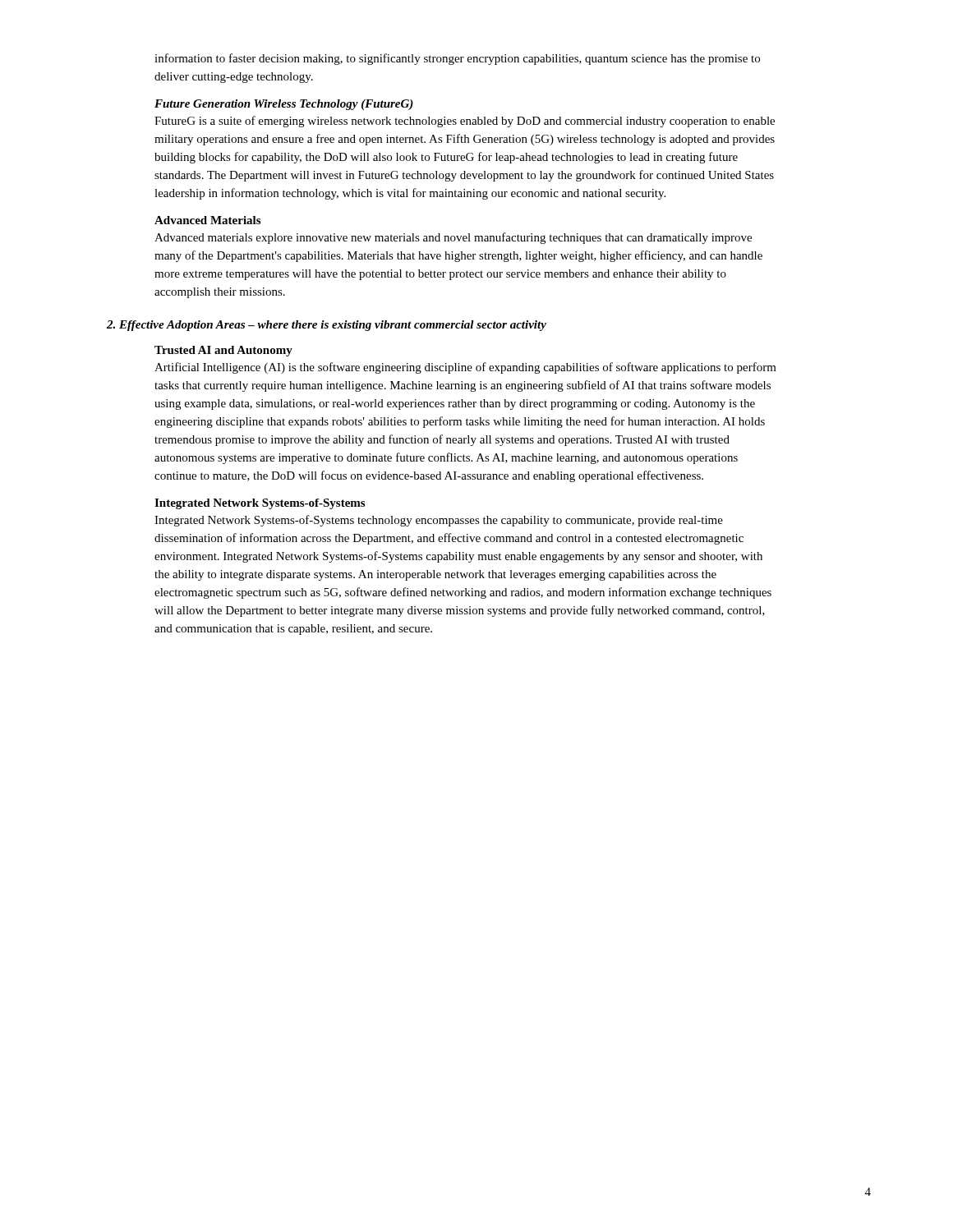This screenshot has width=953, height=1232.
Task: Locate the text block that reads "Advanced materials explore innovative"
Action: tap(467, 265)
